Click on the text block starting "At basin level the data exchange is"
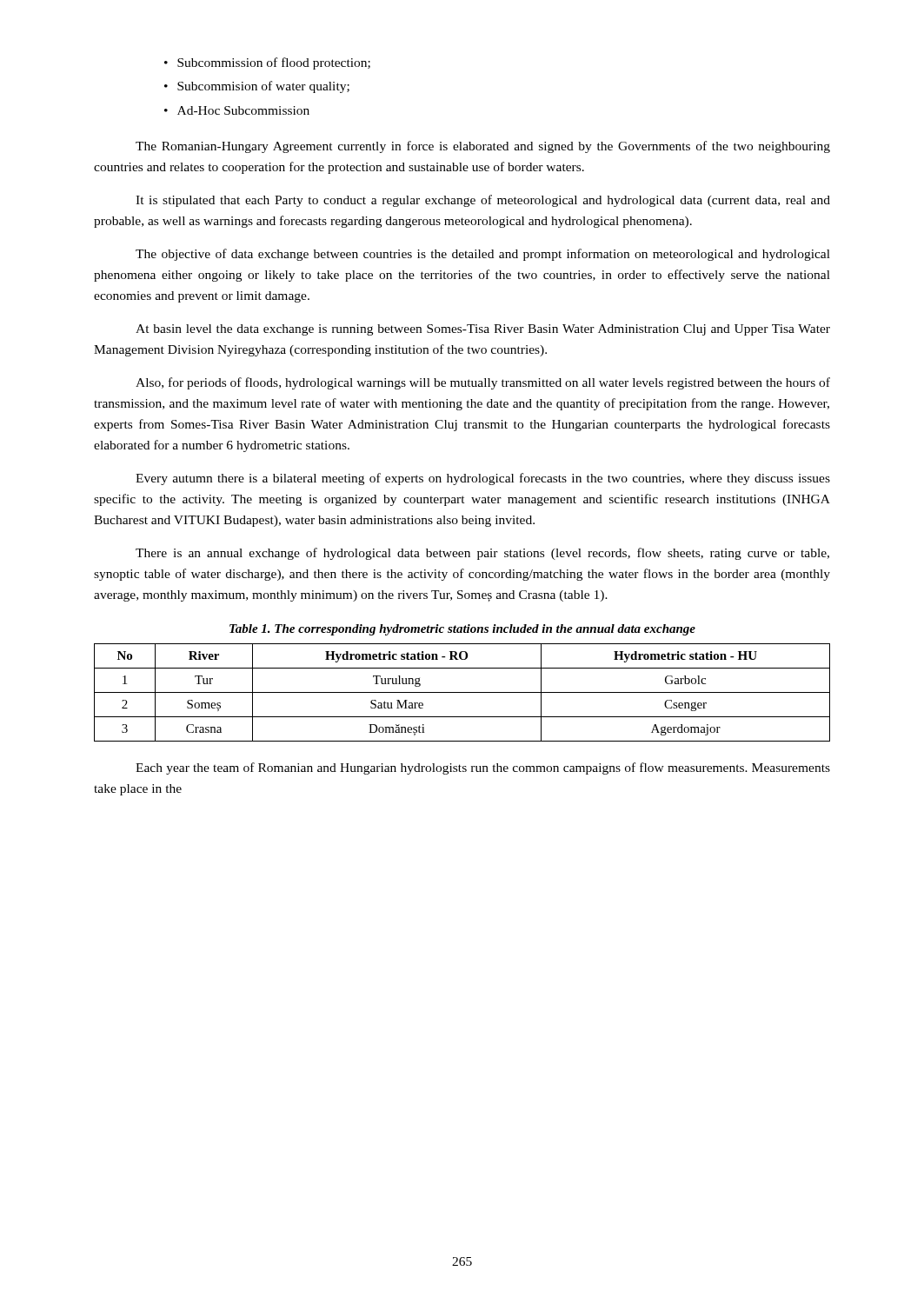 (462, 338)
